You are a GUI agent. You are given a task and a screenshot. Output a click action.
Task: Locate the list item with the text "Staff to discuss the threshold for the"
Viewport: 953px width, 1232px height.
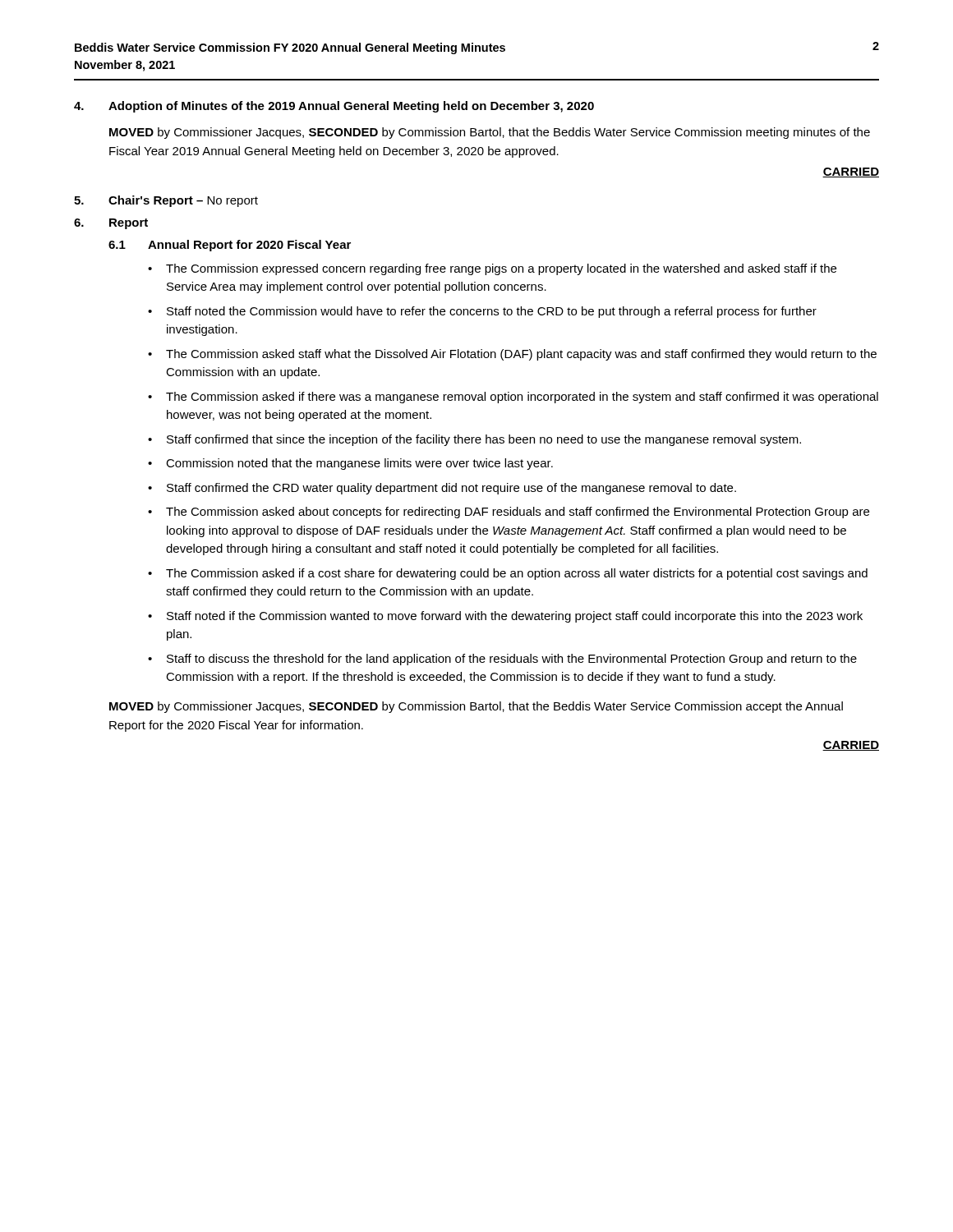click(522, 668)
